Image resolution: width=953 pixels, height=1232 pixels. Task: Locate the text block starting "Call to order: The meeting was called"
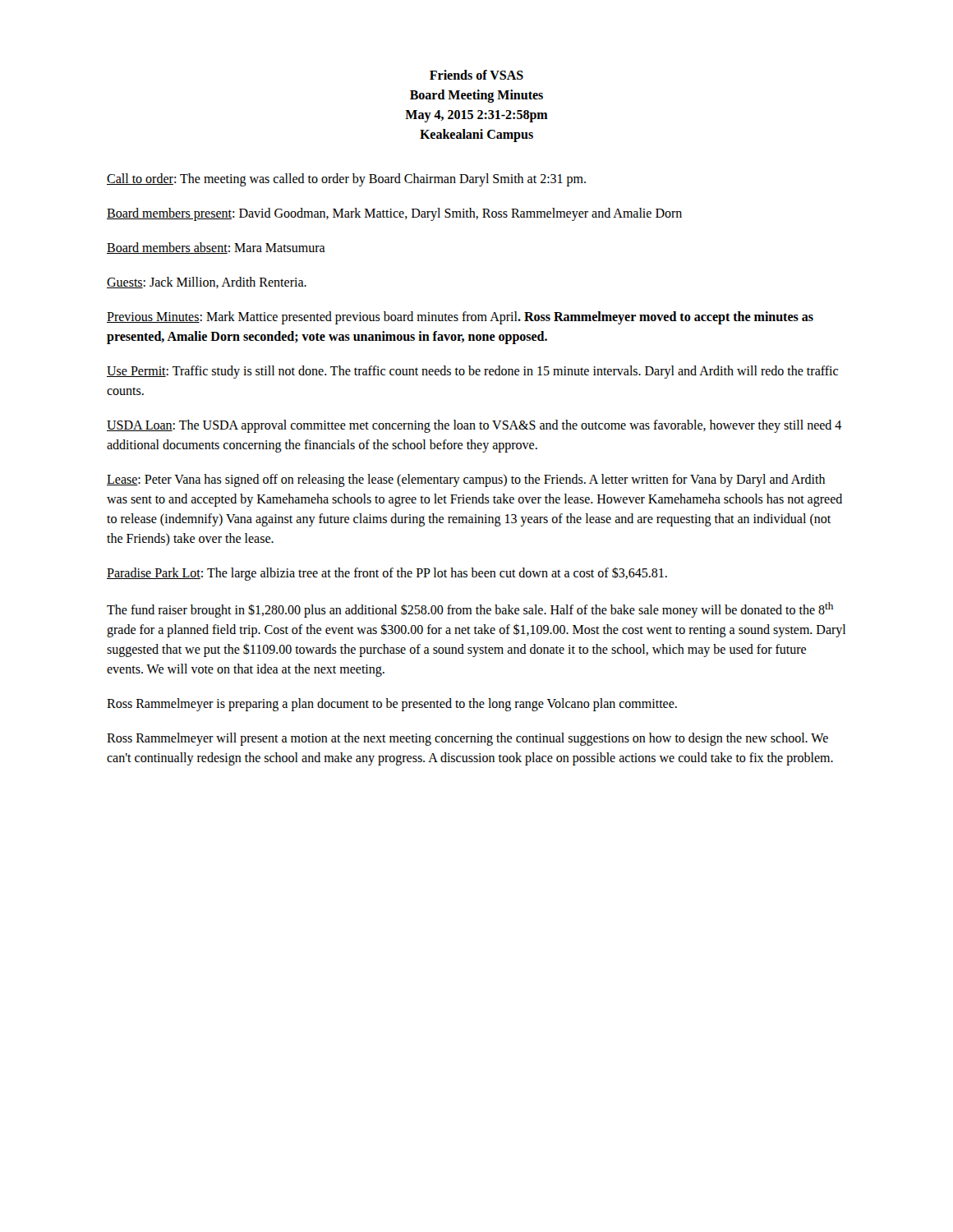pyautogui.click(x=347, y=179)
